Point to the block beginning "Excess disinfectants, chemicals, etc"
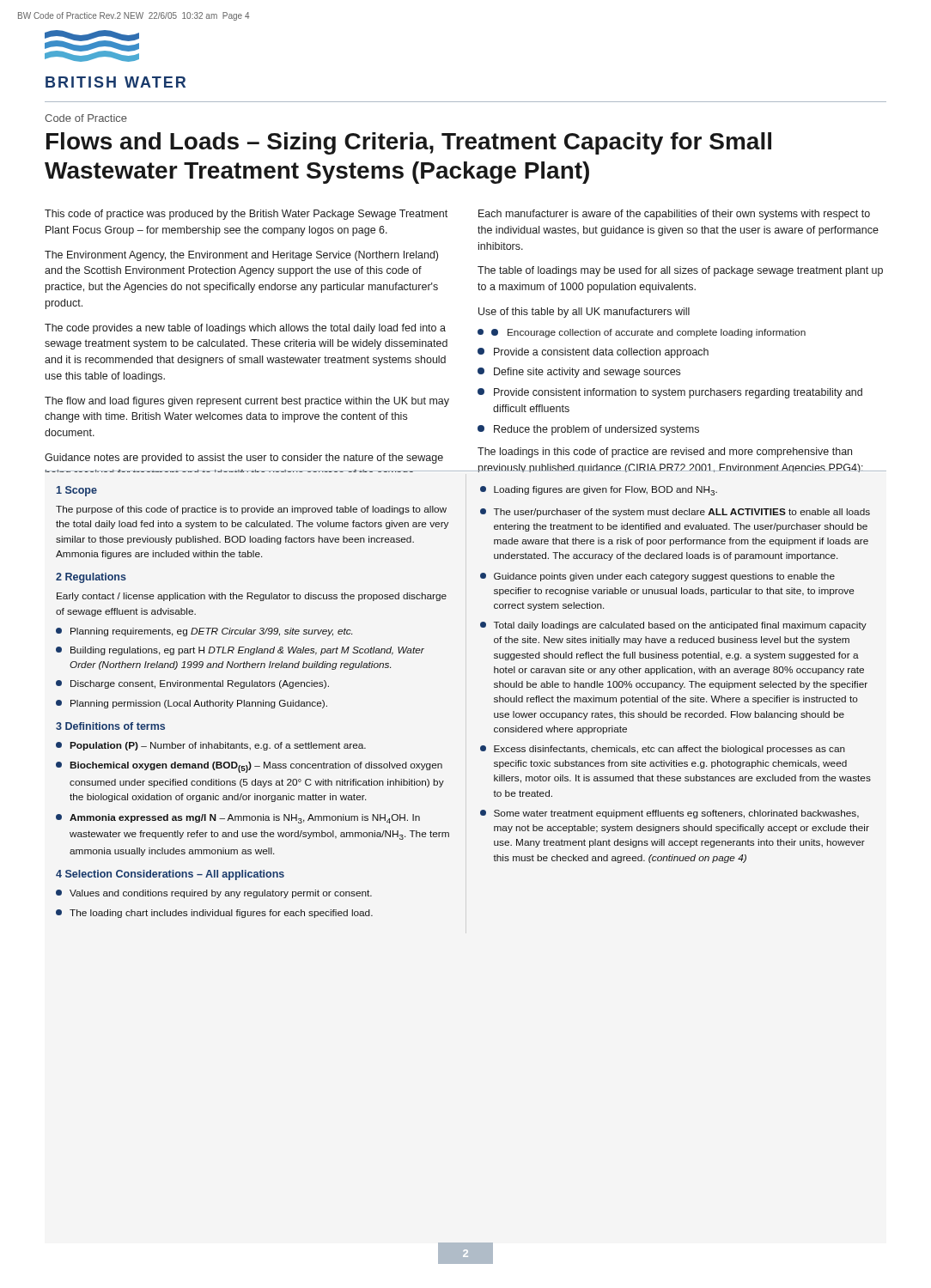 click(677, 771)
